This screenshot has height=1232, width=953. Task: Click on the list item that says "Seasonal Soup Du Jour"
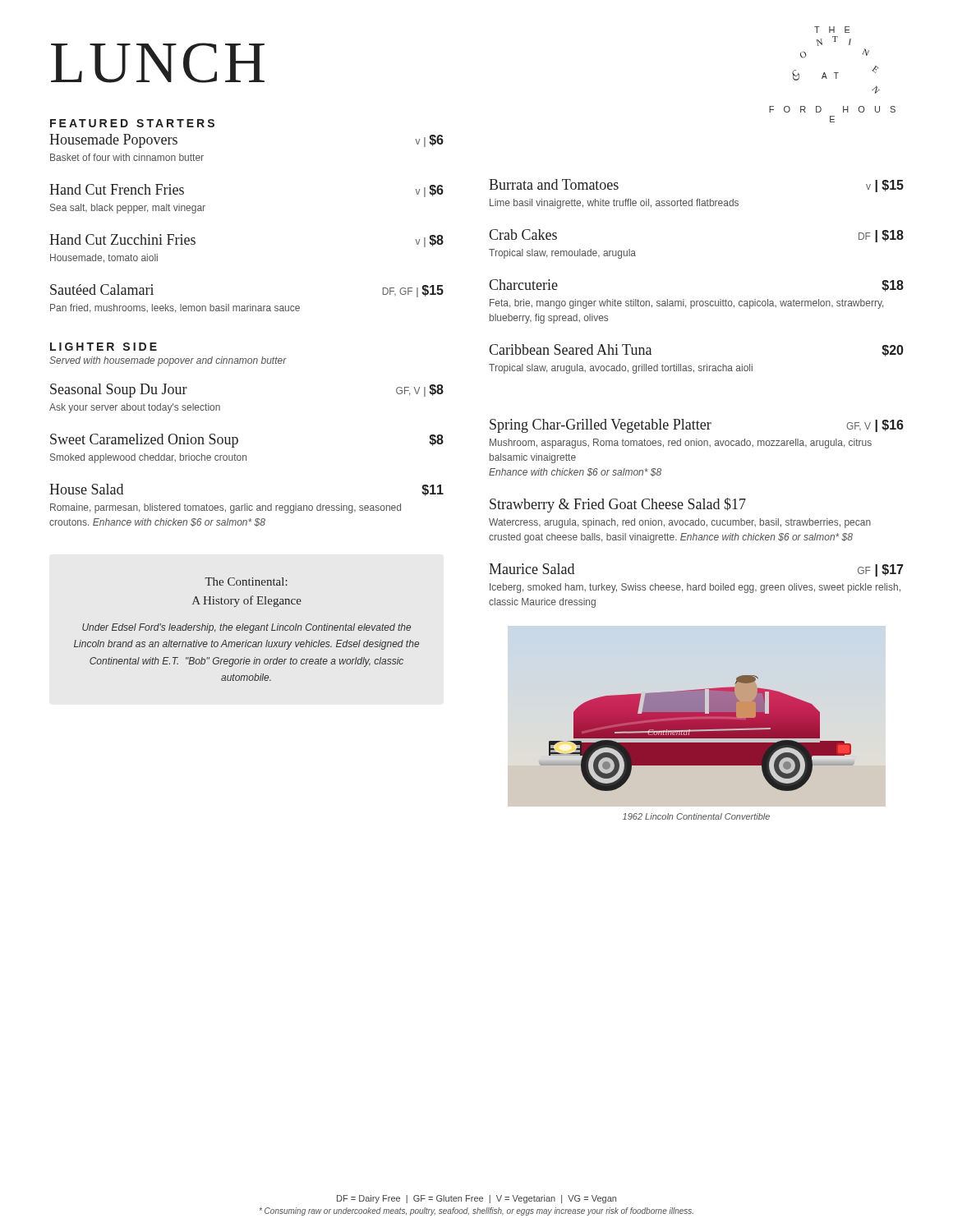pyautogui.click(x=115, y=391)
